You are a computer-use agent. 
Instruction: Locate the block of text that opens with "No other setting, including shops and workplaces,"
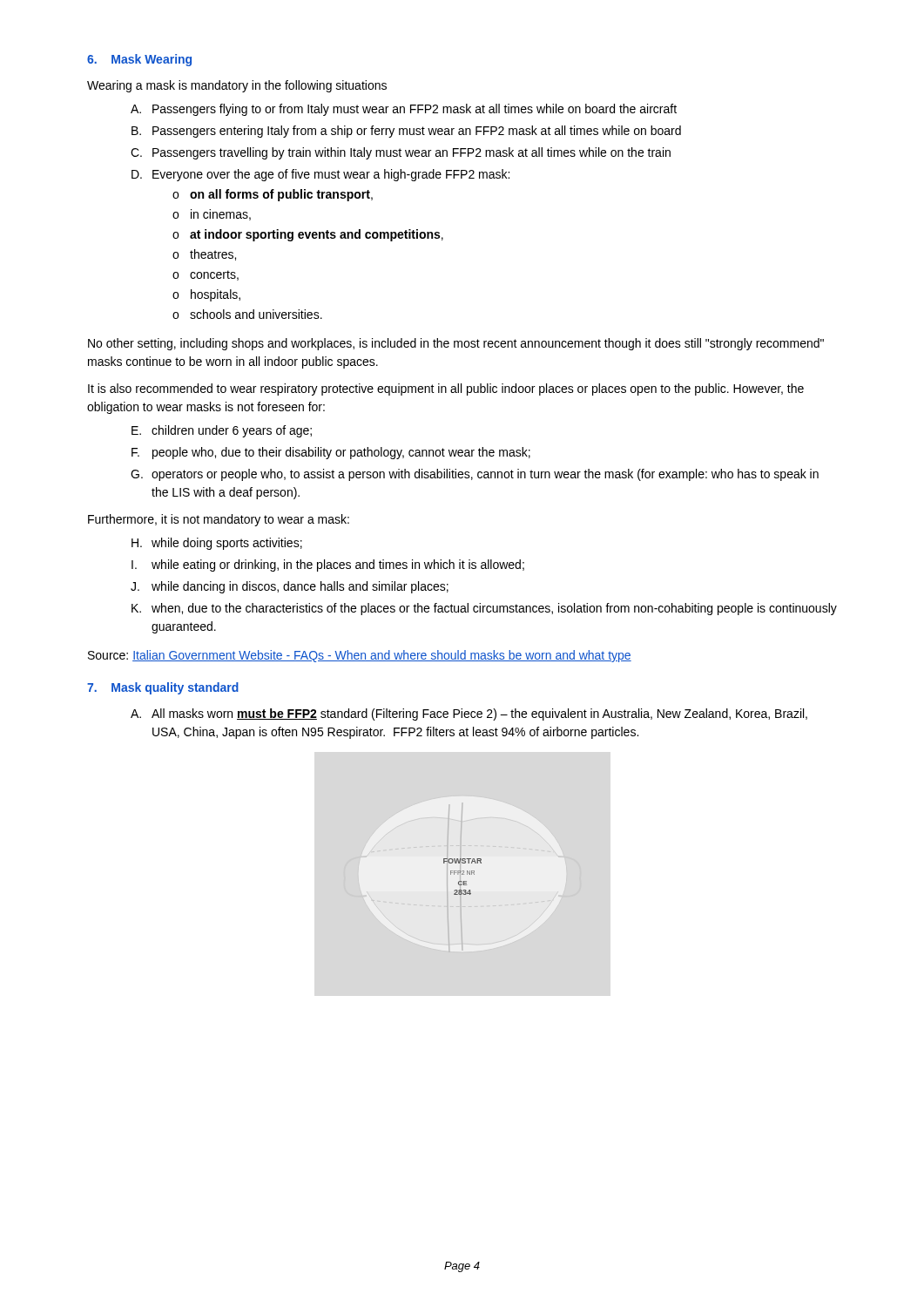coord(456,352)
